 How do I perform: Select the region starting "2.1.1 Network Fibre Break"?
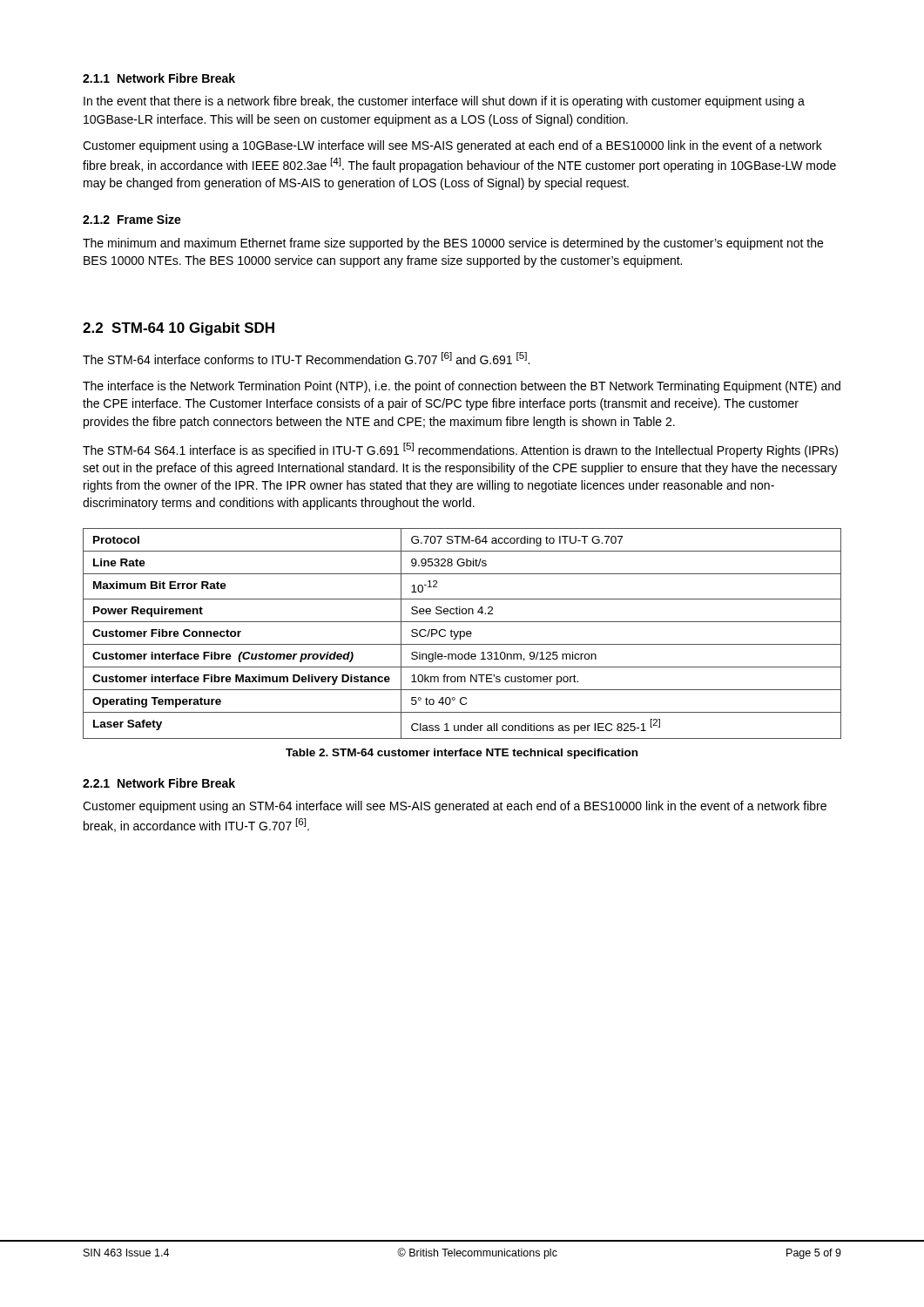(159, 78)
